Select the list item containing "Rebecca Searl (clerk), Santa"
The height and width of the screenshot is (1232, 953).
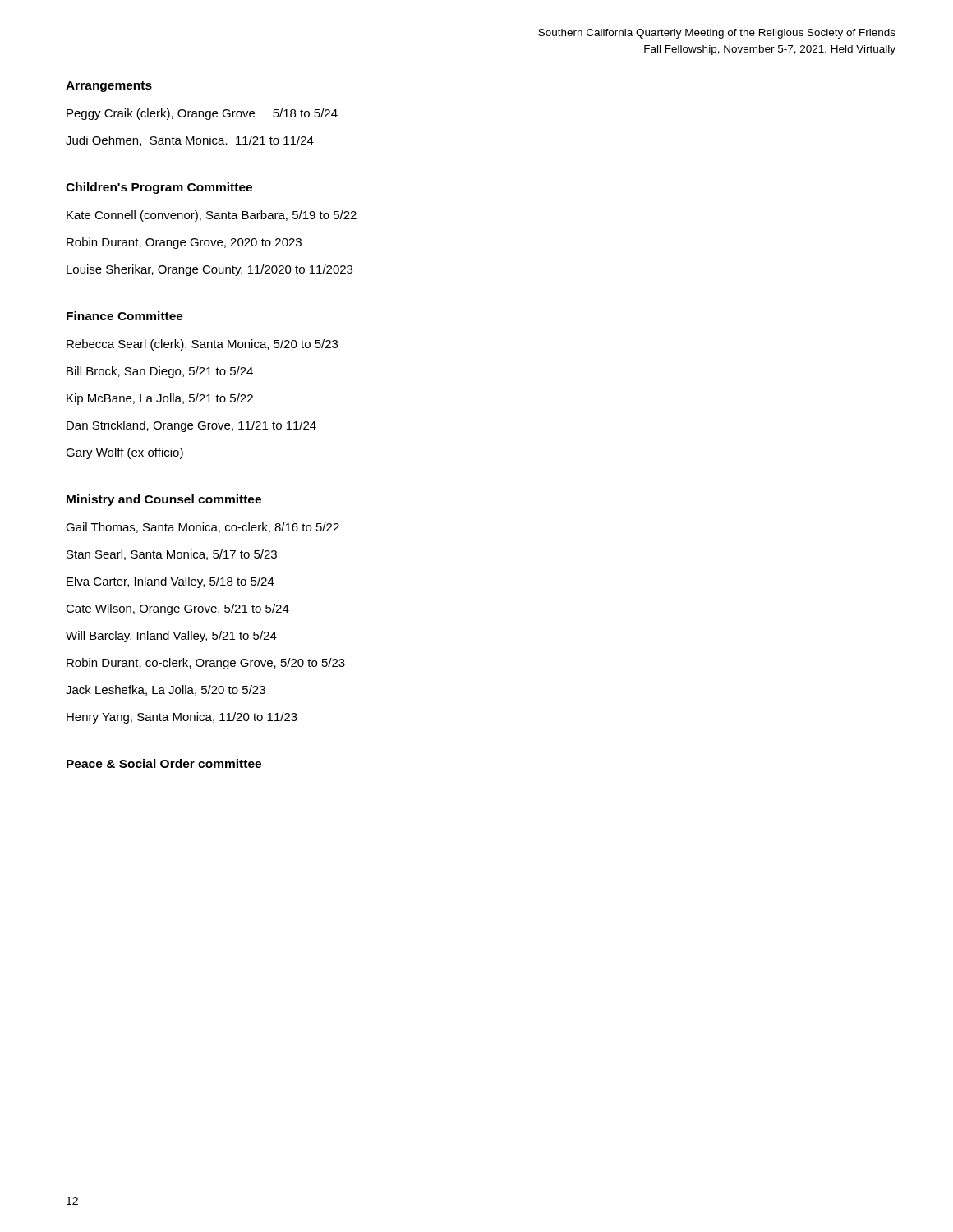click(x=202, y=344)
